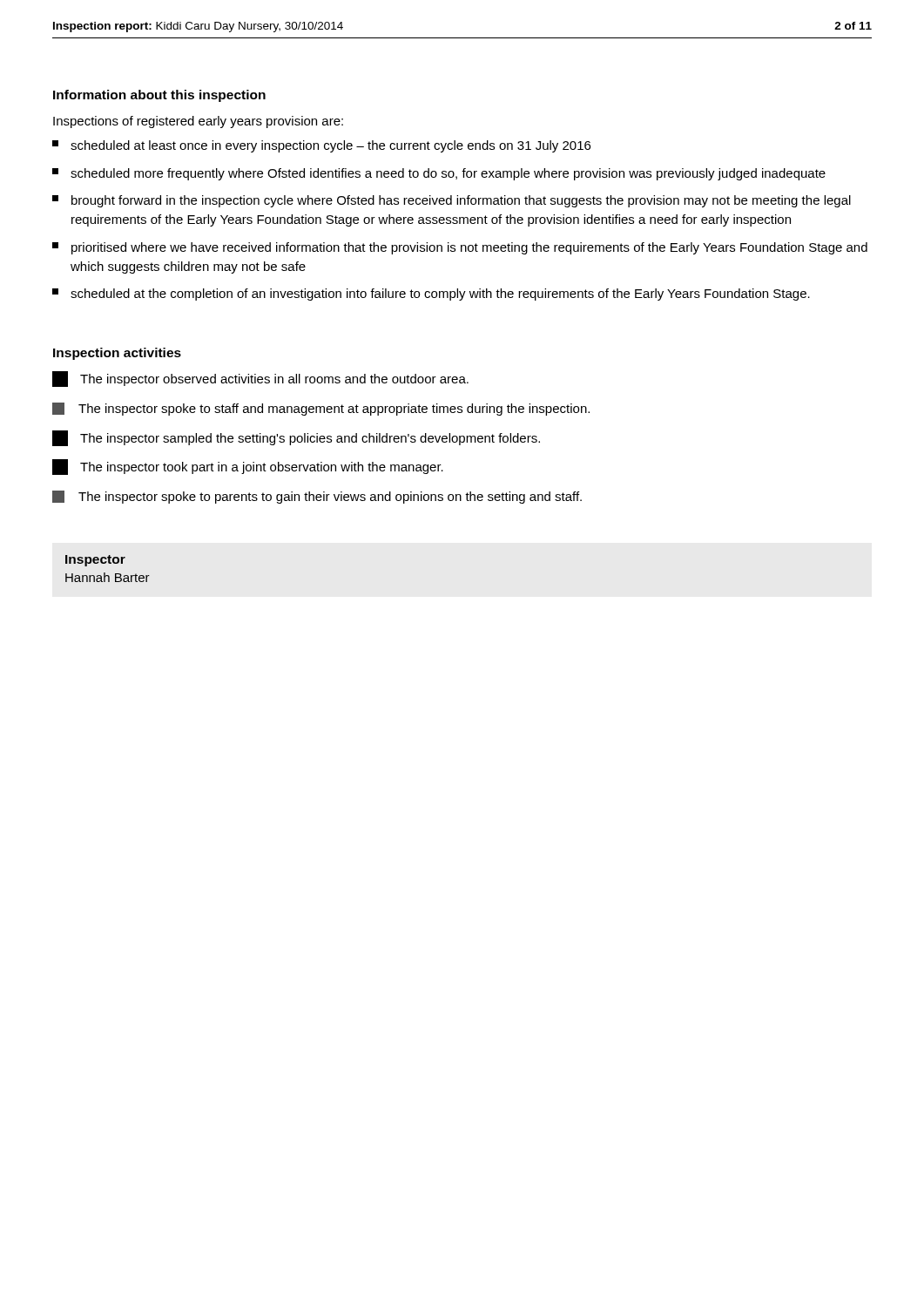Click on the text block that reads "Inspections of registered early years"
Viewport: 924px width, 1307px height.
198,121
